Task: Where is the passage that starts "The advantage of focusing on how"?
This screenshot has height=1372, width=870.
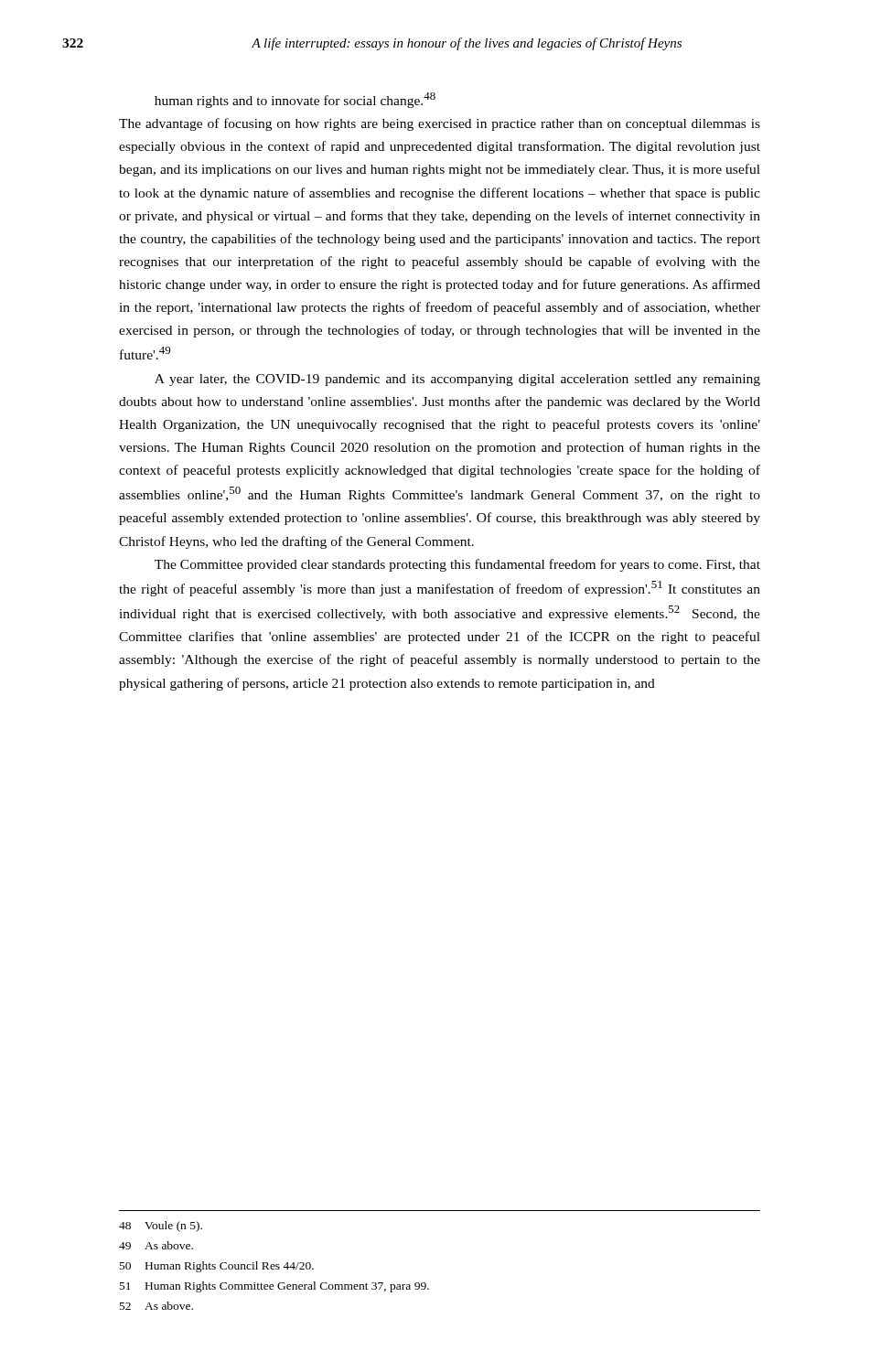Action: click(x=440, y=239)
